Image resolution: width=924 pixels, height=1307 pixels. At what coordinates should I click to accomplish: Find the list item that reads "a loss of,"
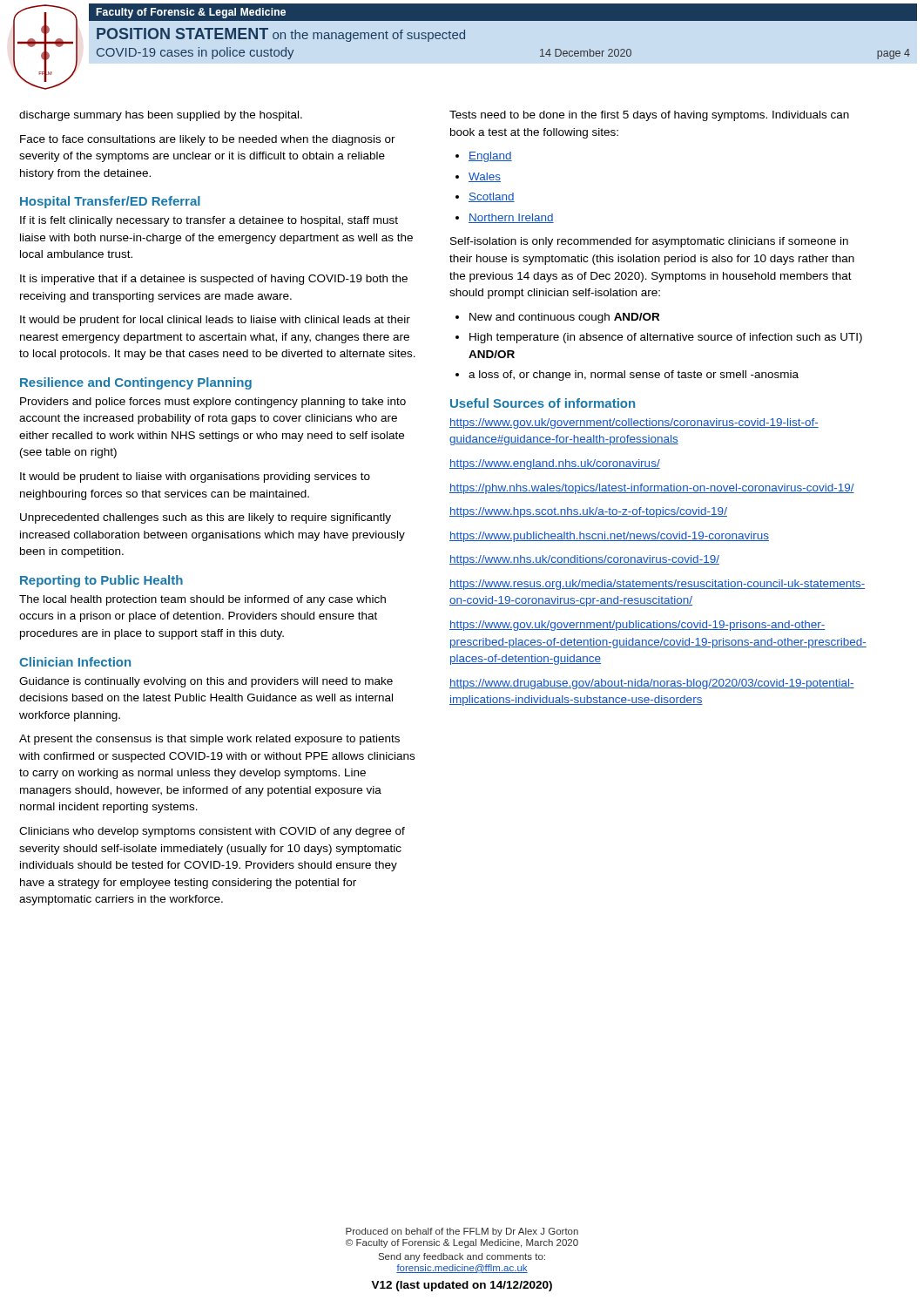(x=634, y=374)
